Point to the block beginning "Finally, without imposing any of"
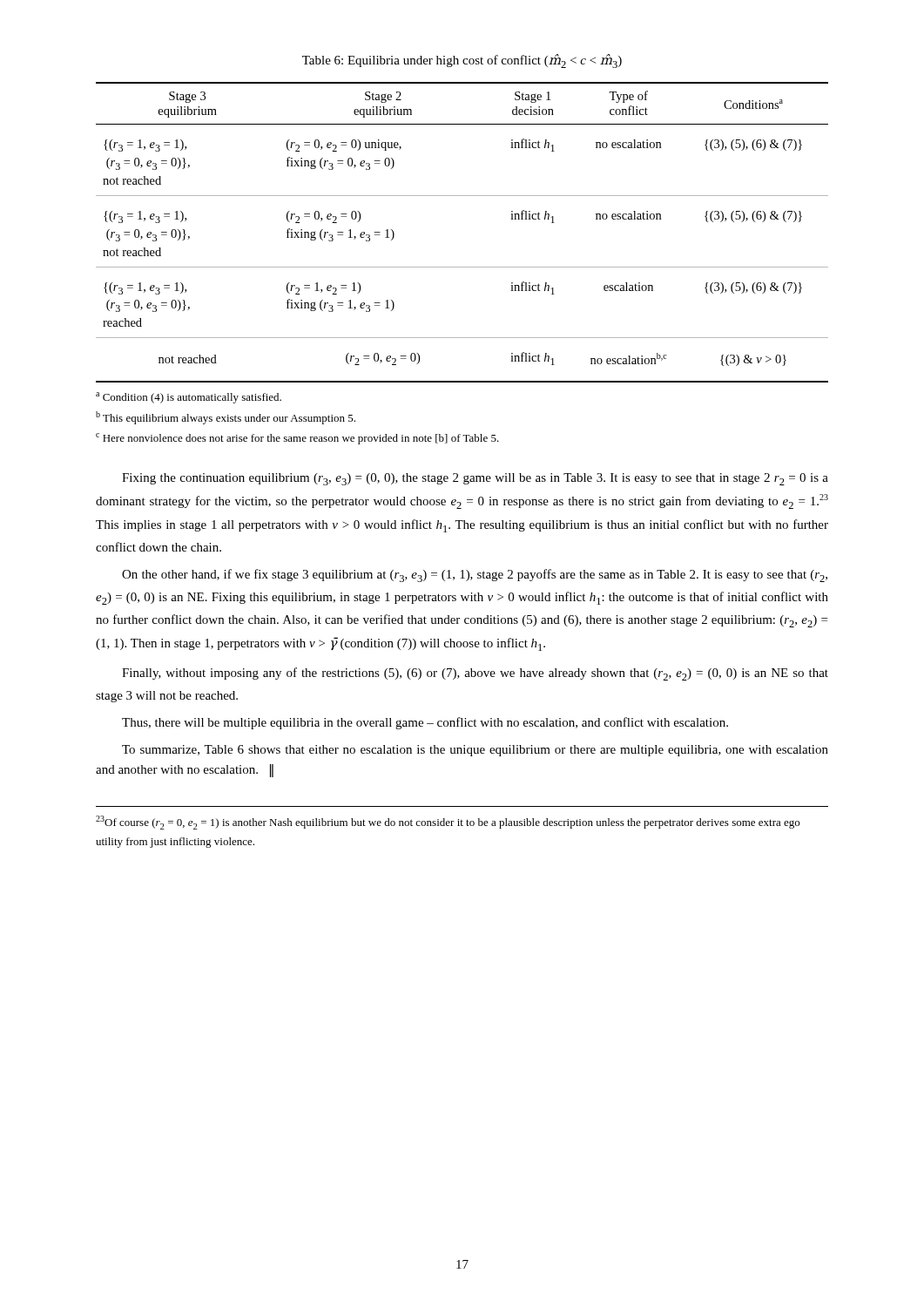 pyautogui.click(x=462, y=684)
